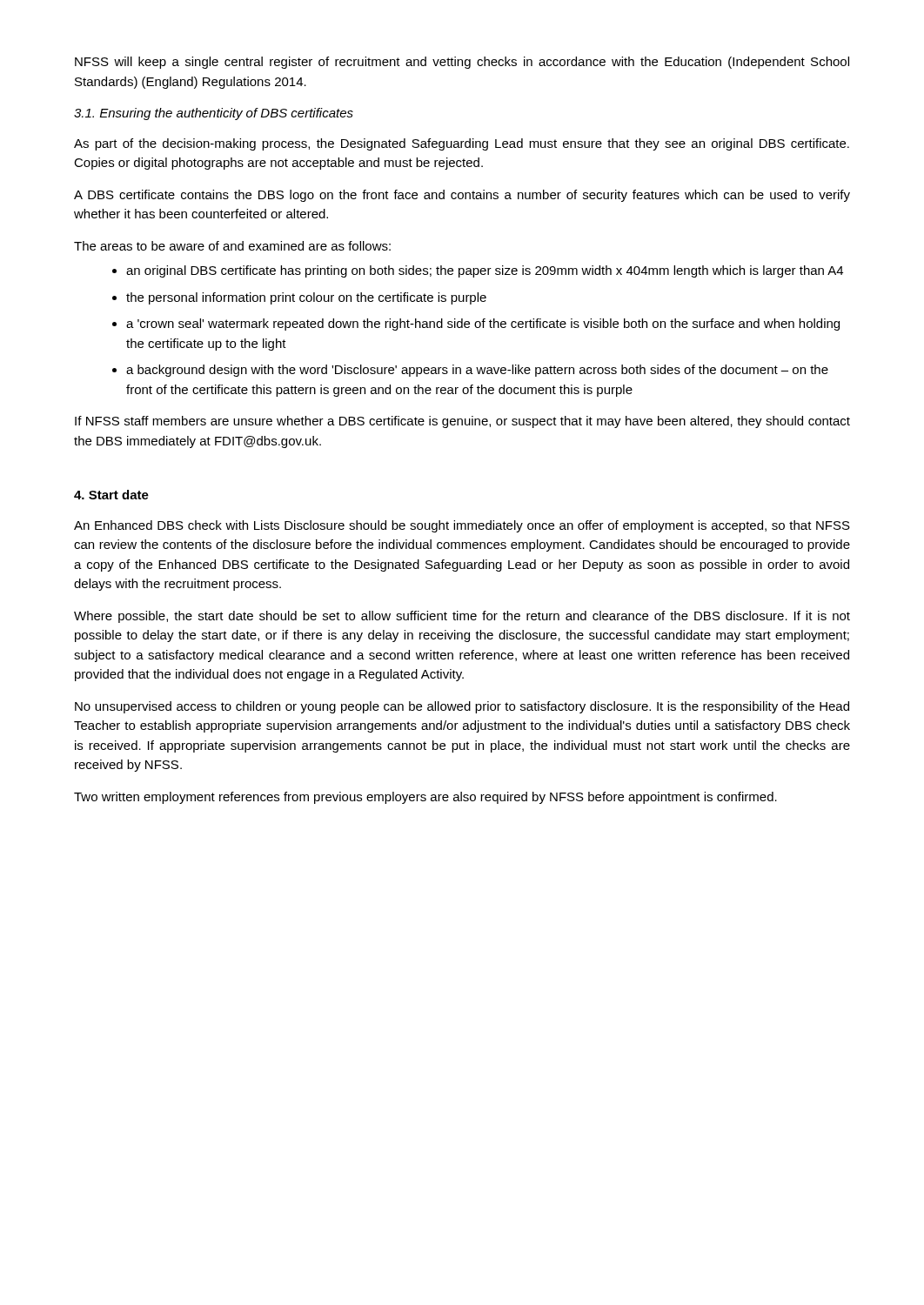Locate the block of text that opens with "No unsupervised access"
Image resolution: width=924 pixels, height=1305 pixels.
tap(462, 735)
